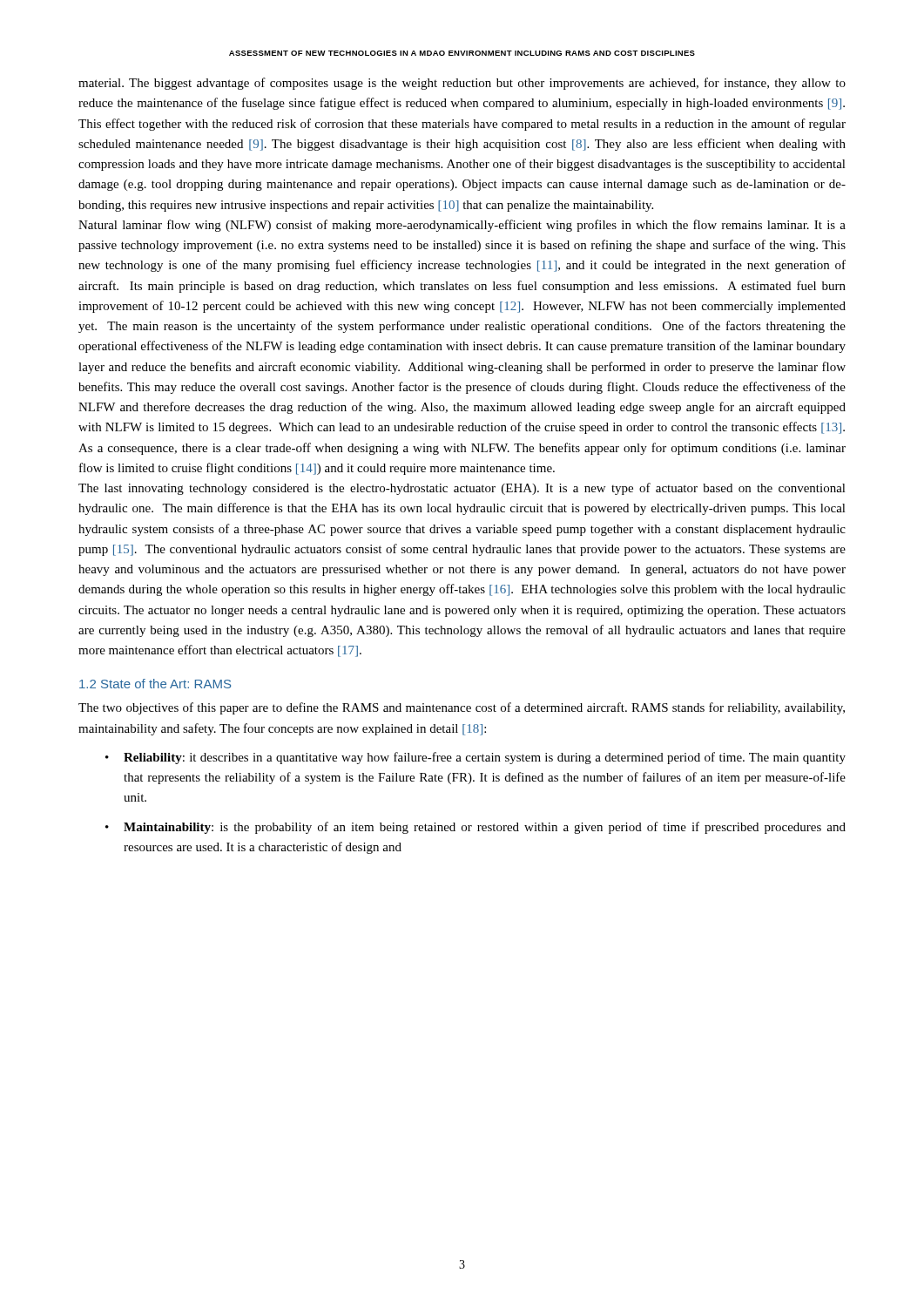Find the text starting "1.2 State of the Art: RAMS"

(x=155, y=684)
